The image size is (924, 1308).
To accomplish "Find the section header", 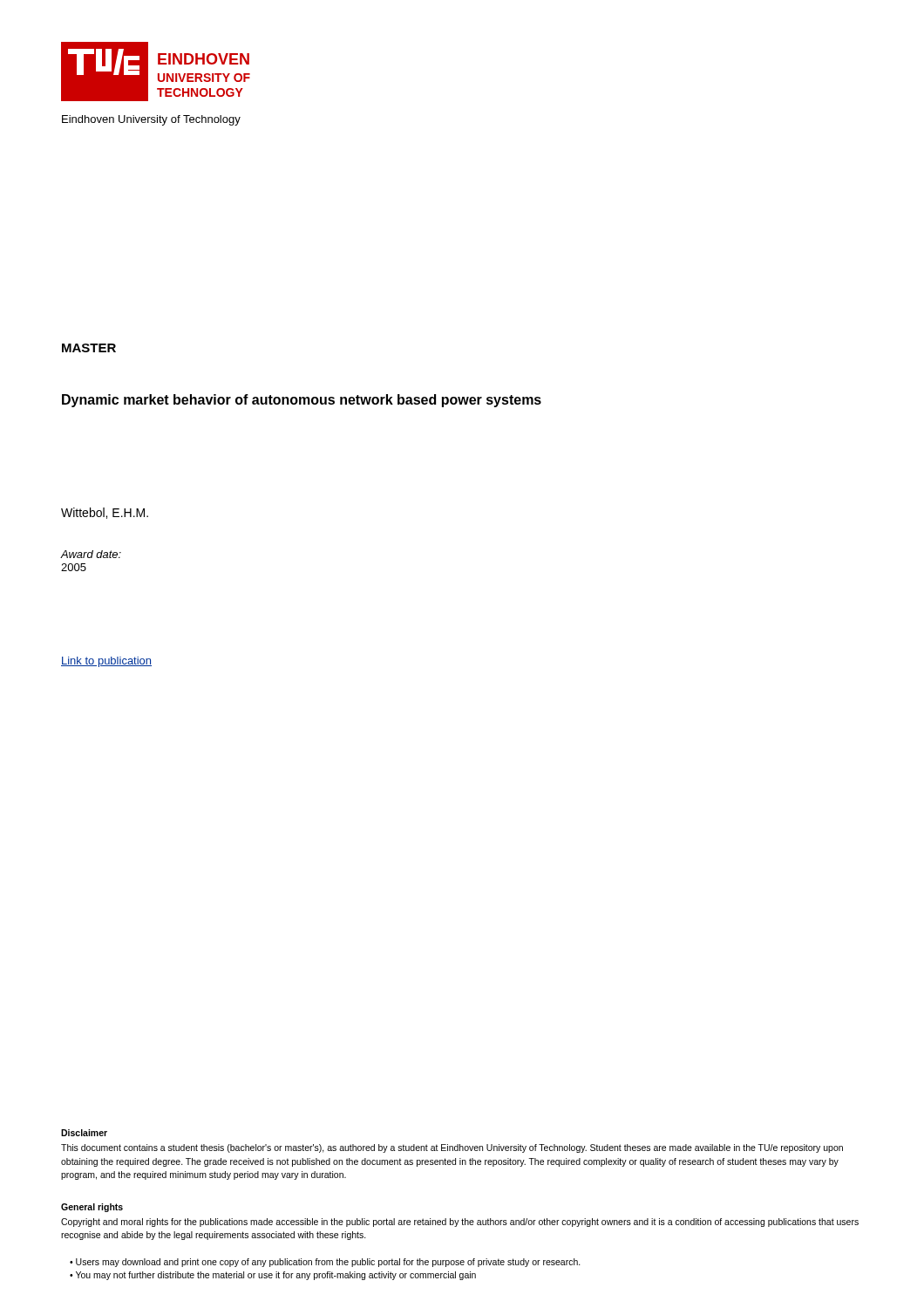I will [x=89, y=347].
